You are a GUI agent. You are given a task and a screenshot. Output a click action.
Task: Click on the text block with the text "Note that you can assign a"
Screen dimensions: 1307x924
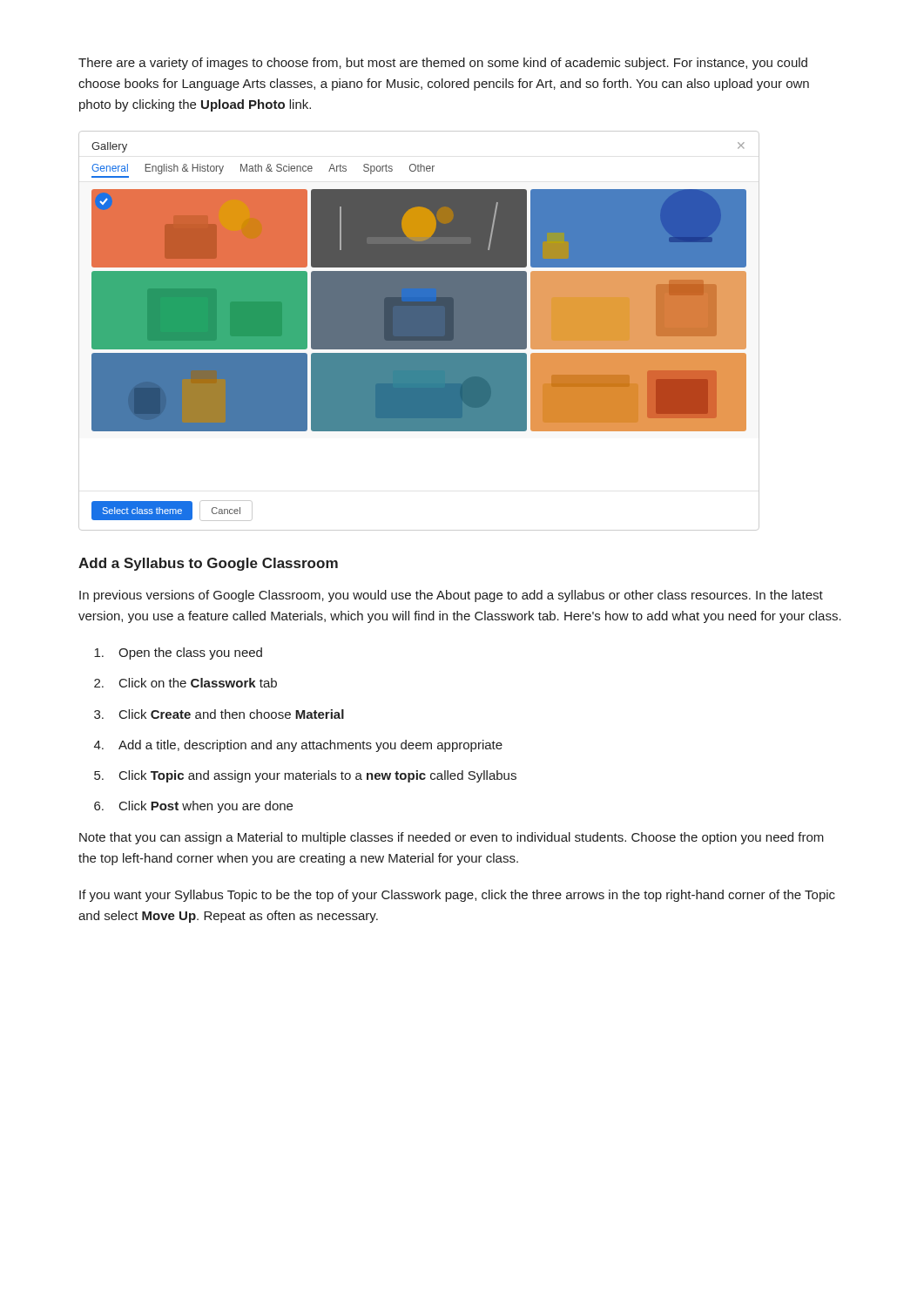451,847
